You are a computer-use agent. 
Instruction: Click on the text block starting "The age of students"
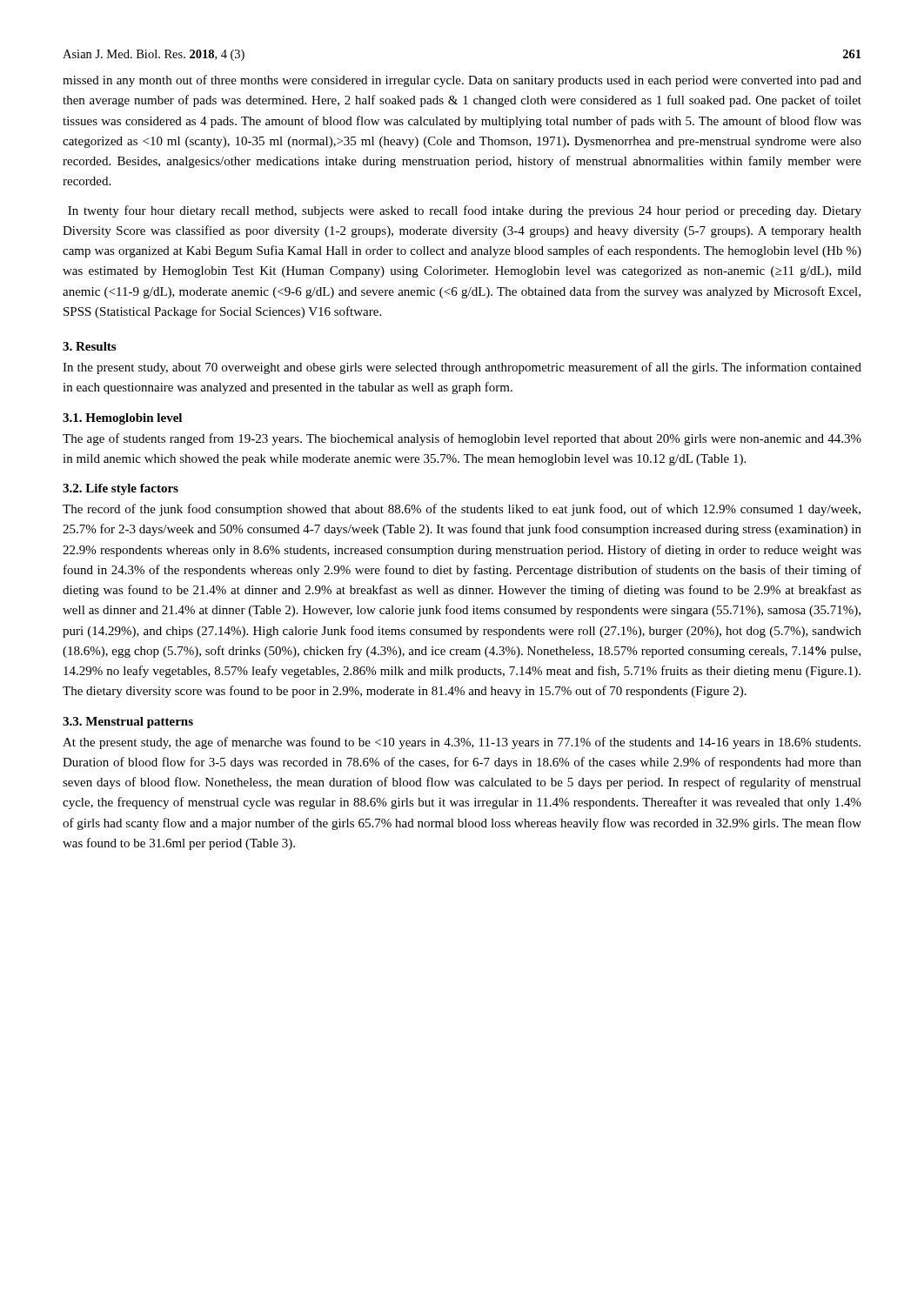tap(462, 448)
